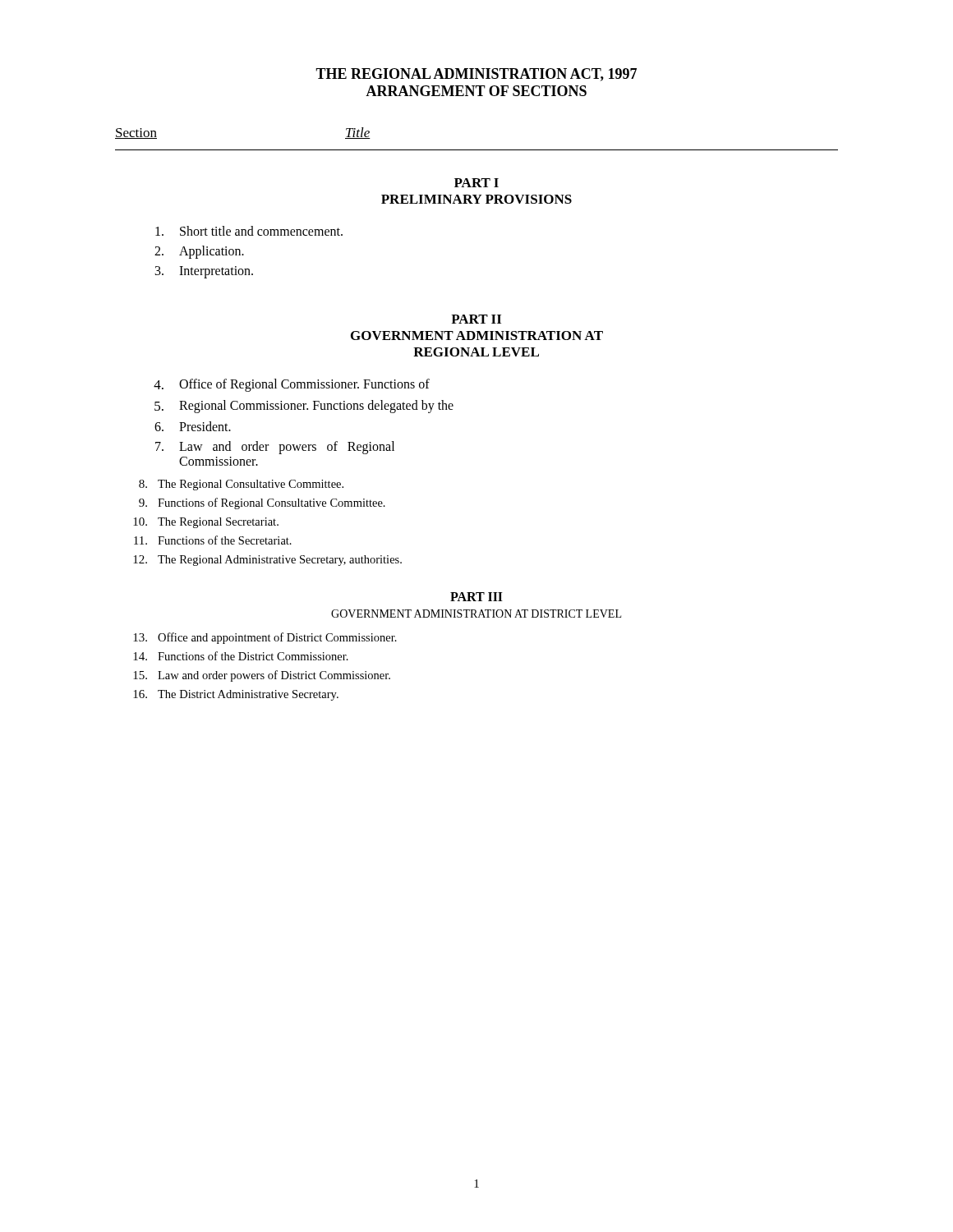Image resolution: width=953 pixels, height=1232 pixels.
Task: Locate the list item that says "6. President."
Action: coord(193,426)
